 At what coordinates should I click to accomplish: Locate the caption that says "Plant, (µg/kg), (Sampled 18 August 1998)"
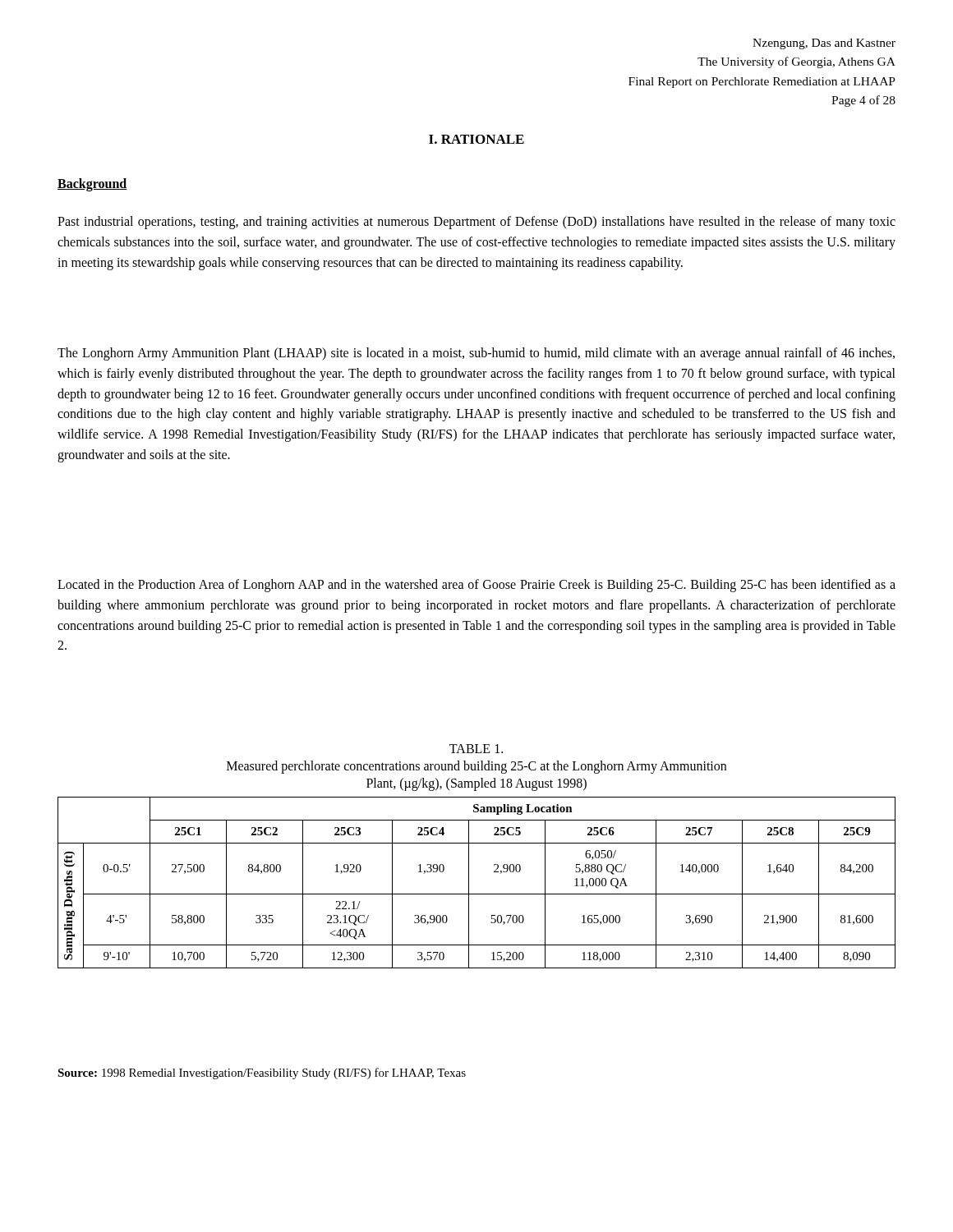tap(476, 783)
